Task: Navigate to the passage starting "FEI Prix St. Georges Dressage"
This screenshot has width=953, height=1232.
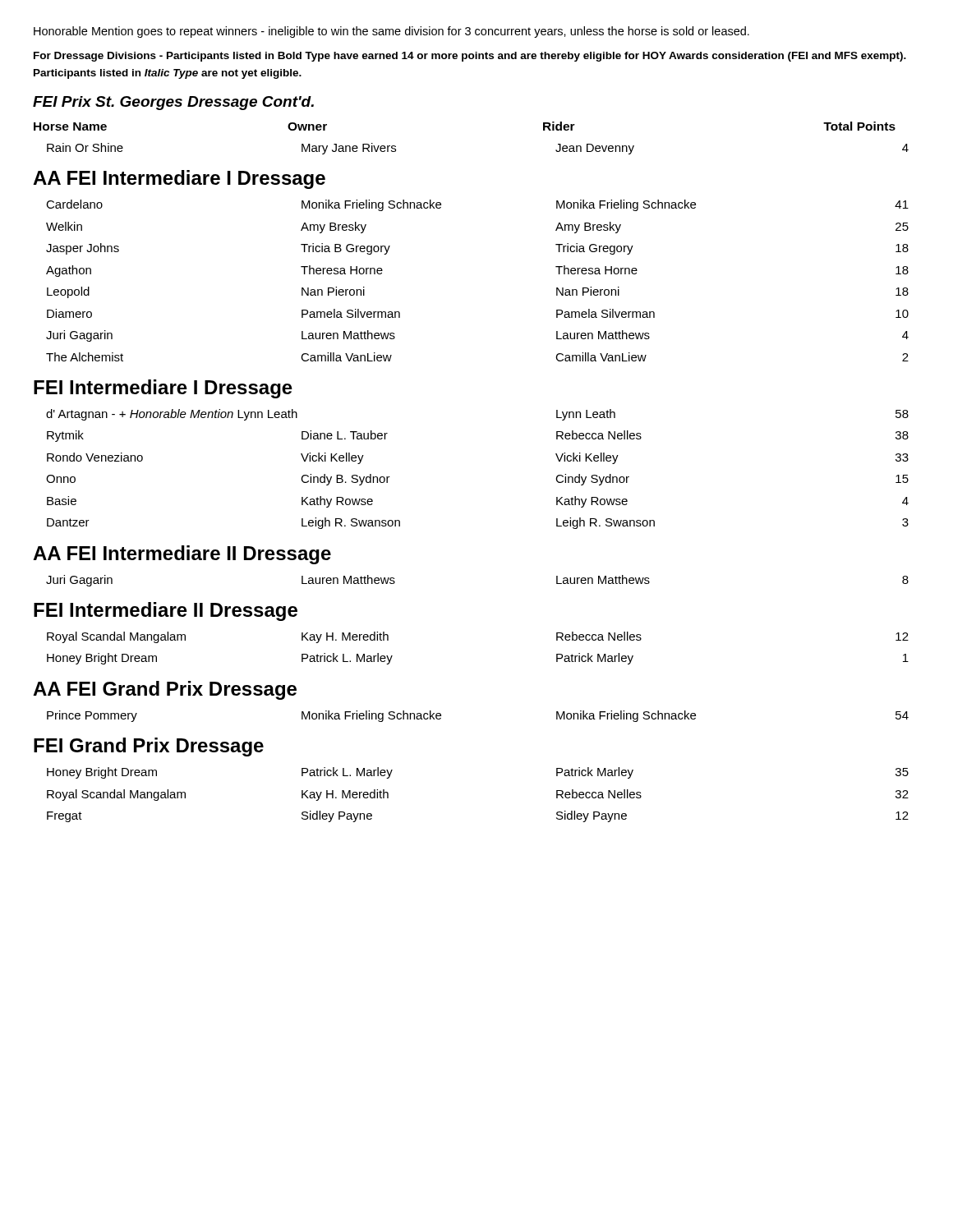Action: click(x=174, y=101)
